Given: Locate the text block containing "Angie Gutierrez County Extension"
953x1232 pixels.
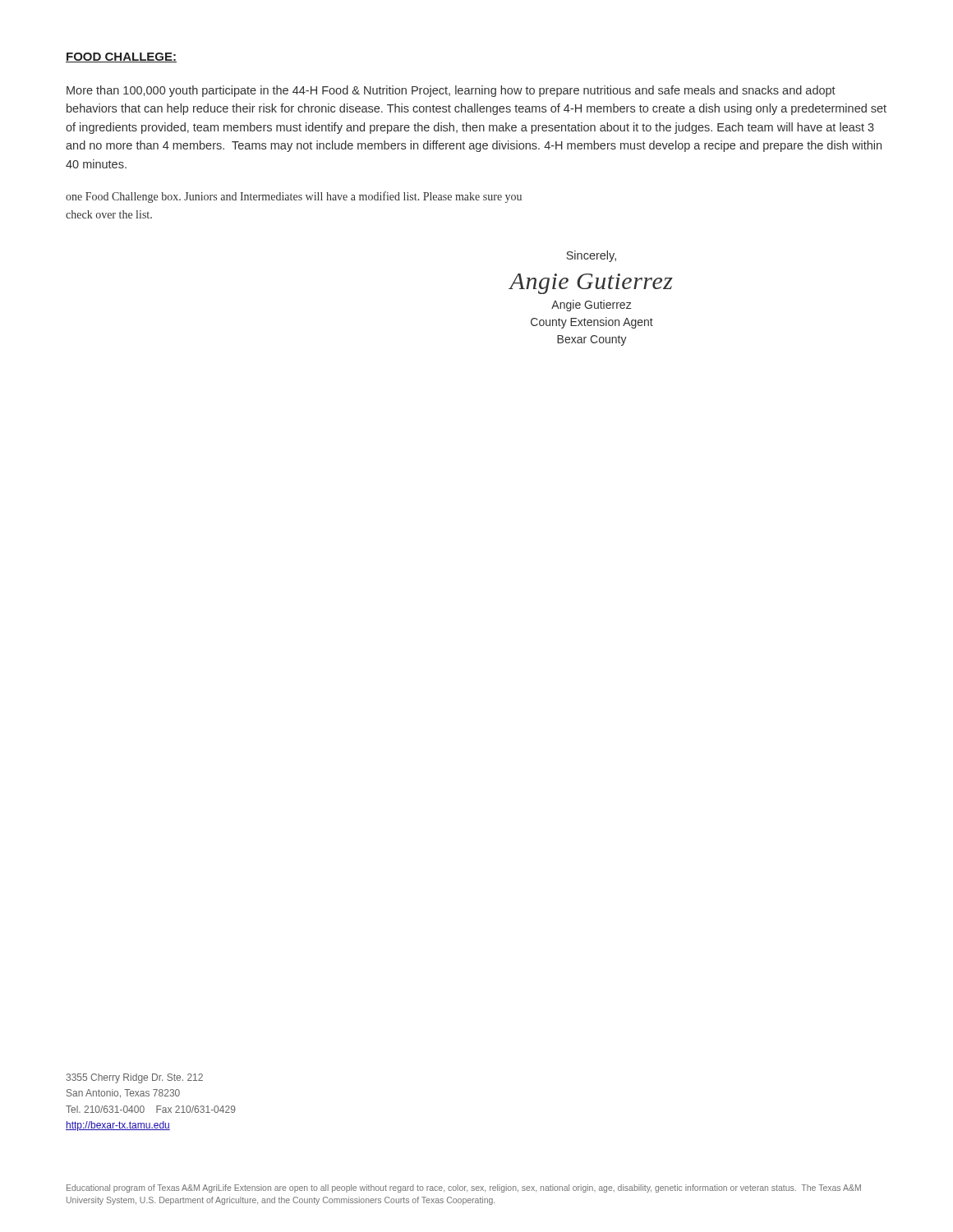Looking at the screenshot, I should (x=592, y=322).
